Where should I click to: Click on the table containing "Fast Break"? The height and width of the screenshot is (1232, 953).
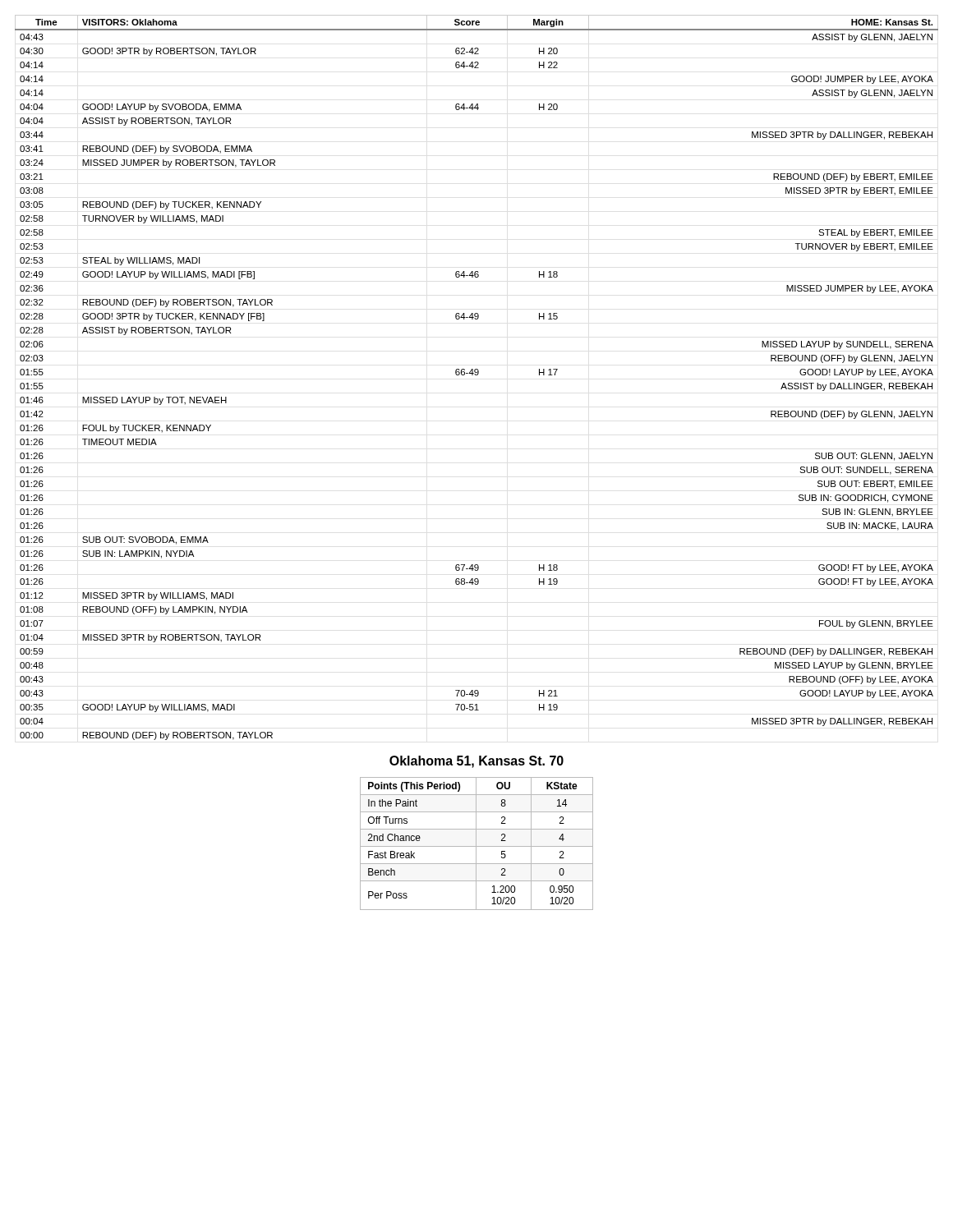[x=476, y=844]
